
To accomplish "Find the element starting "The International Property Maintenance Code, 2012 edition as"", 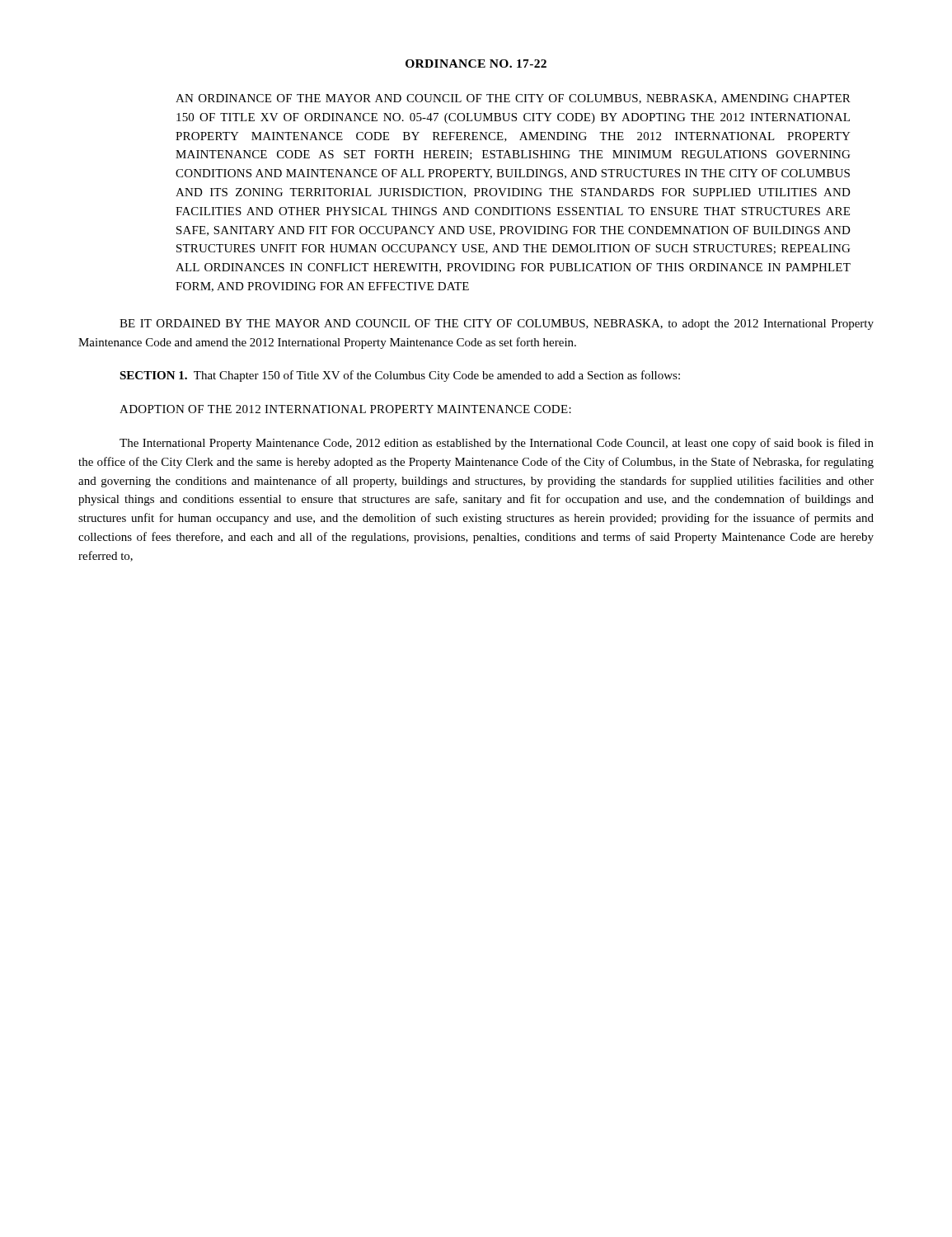I will pyautogui.click(x=476, y=499).
